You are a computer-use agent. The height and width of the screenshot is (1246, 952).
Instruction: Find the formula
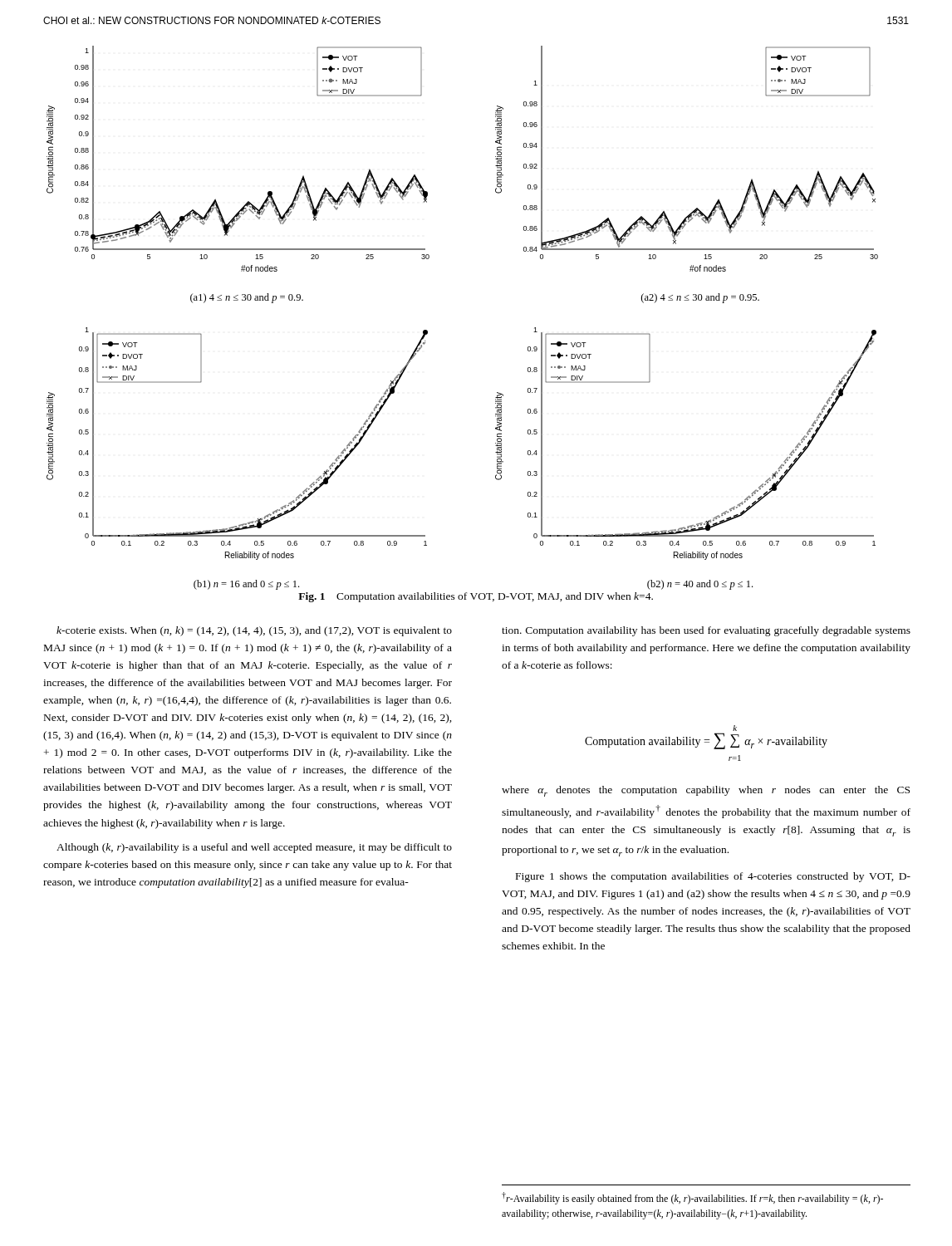coord(706,743)
